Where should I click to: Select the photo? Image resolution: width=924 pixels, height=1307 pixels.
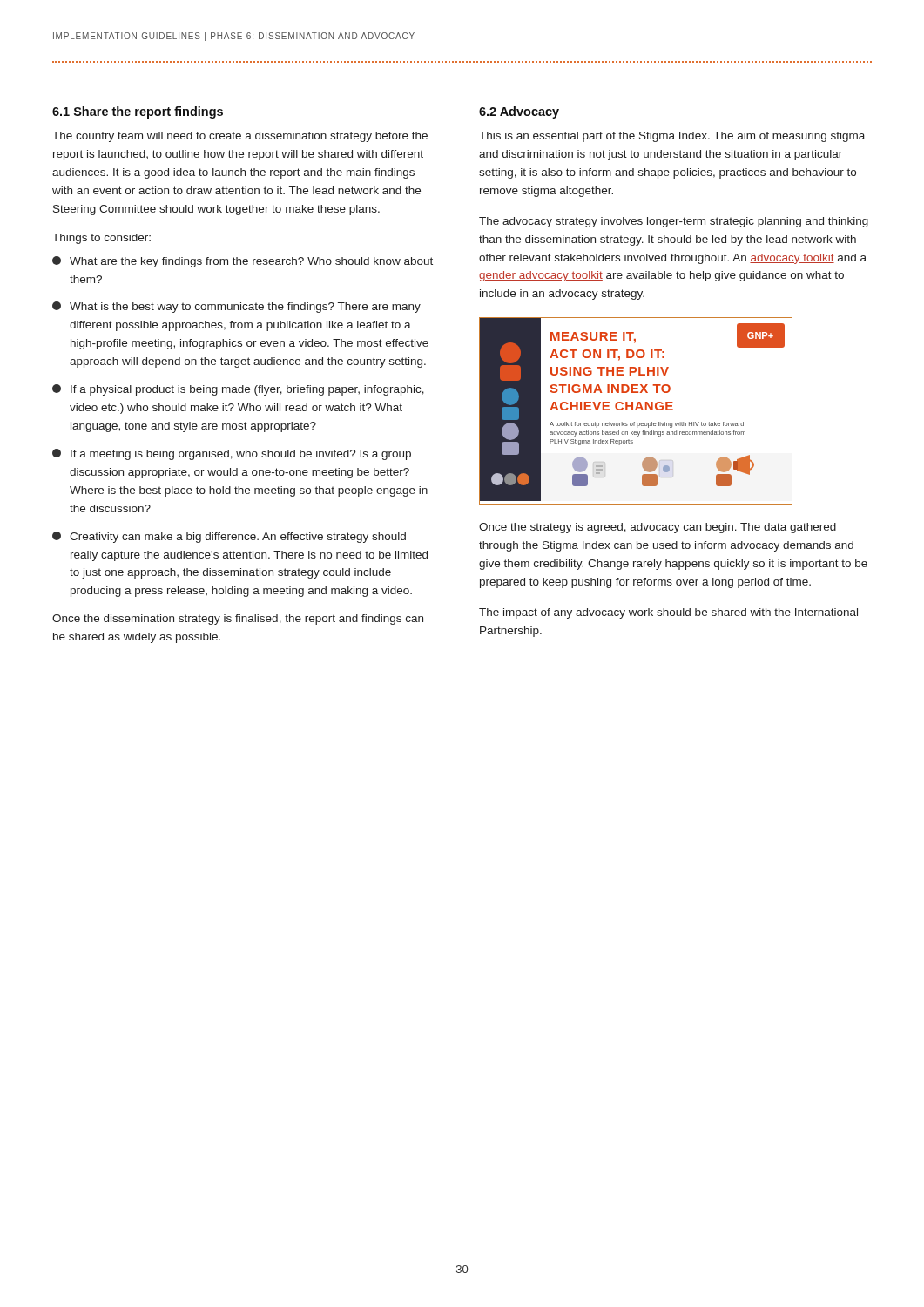[636, 411]
